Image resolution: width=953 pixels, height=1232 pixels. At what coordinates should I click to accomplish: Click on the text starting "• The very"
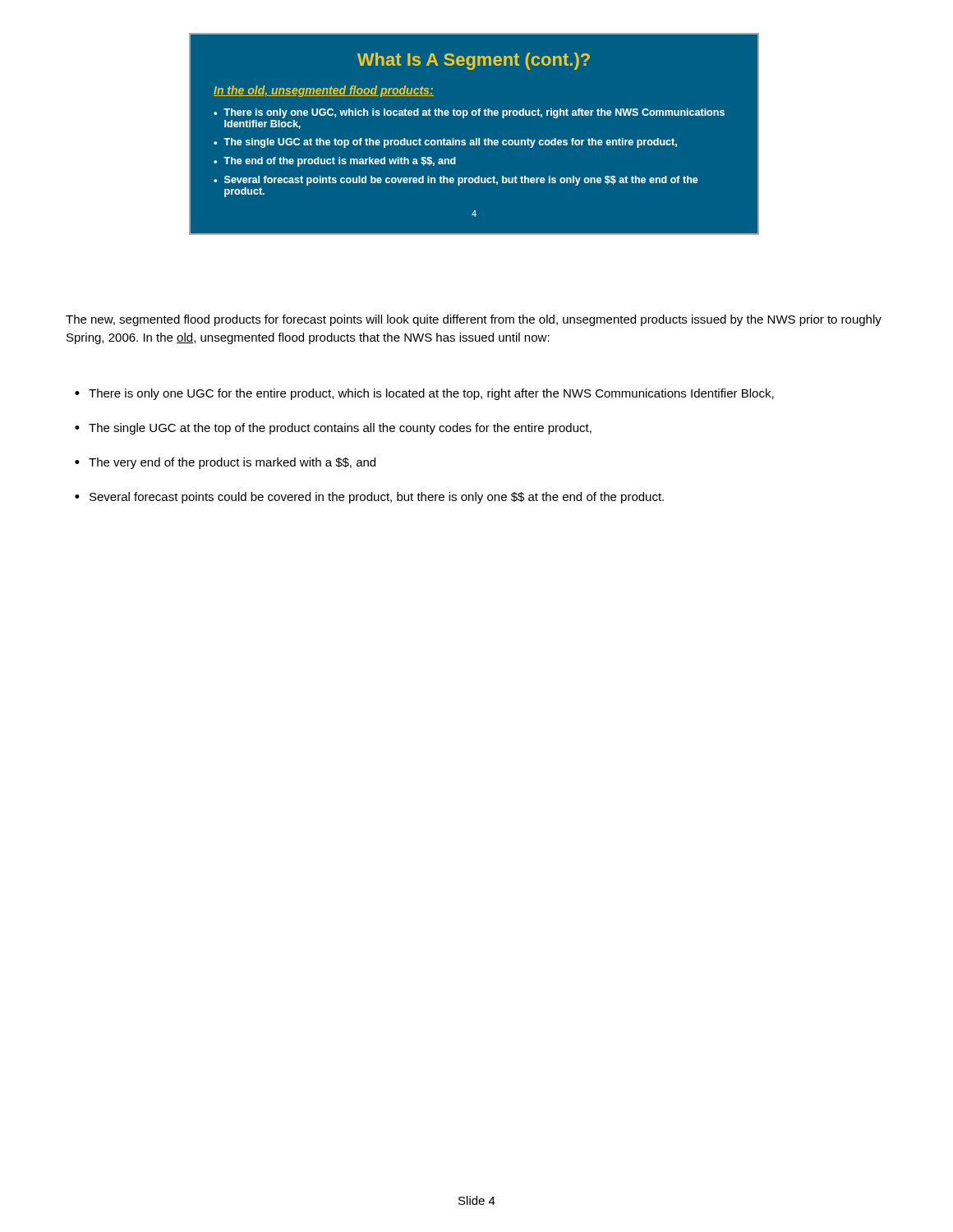click(x=225, y=463)
